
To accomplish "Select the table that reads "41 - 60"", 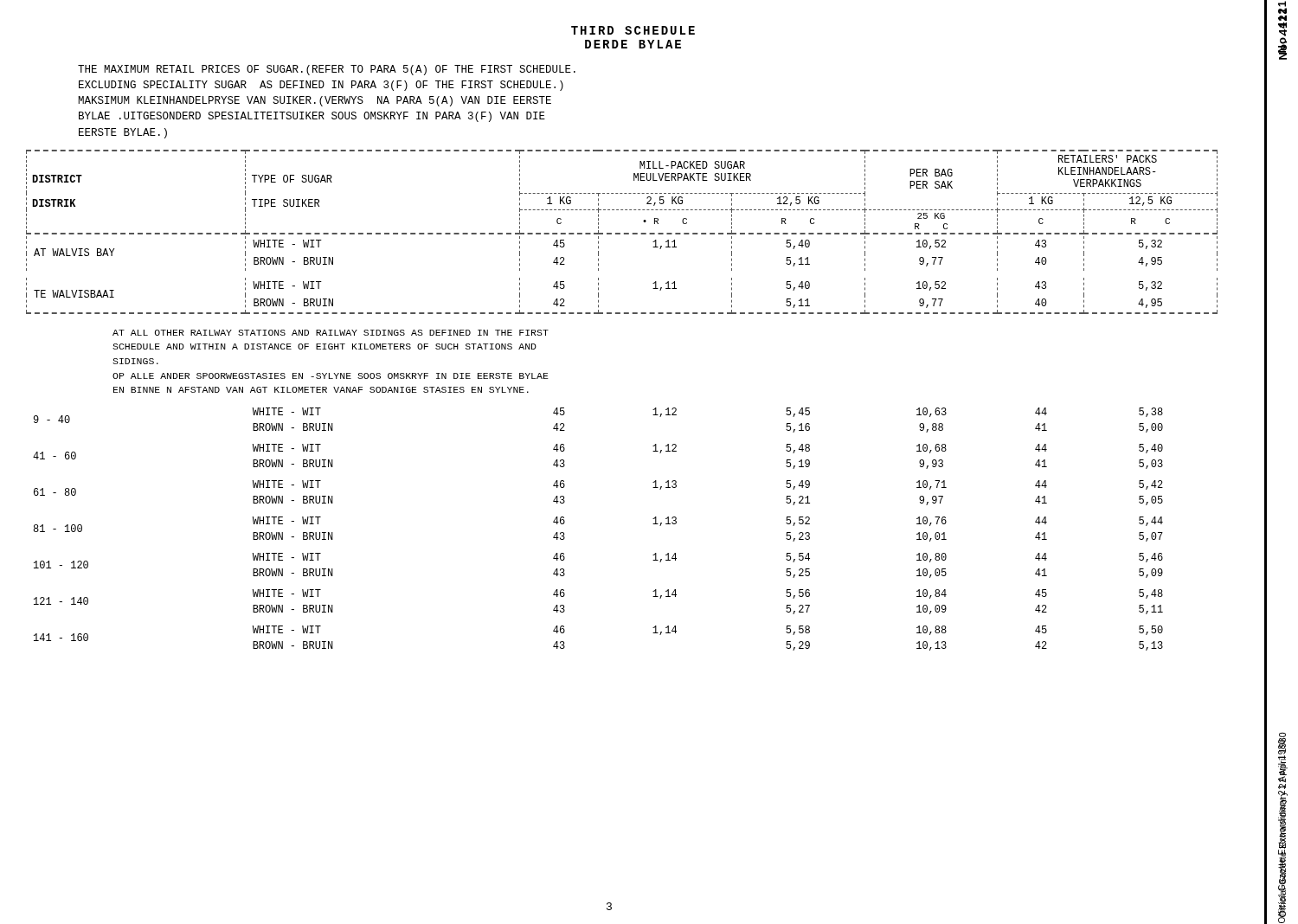I will (634, 529).
